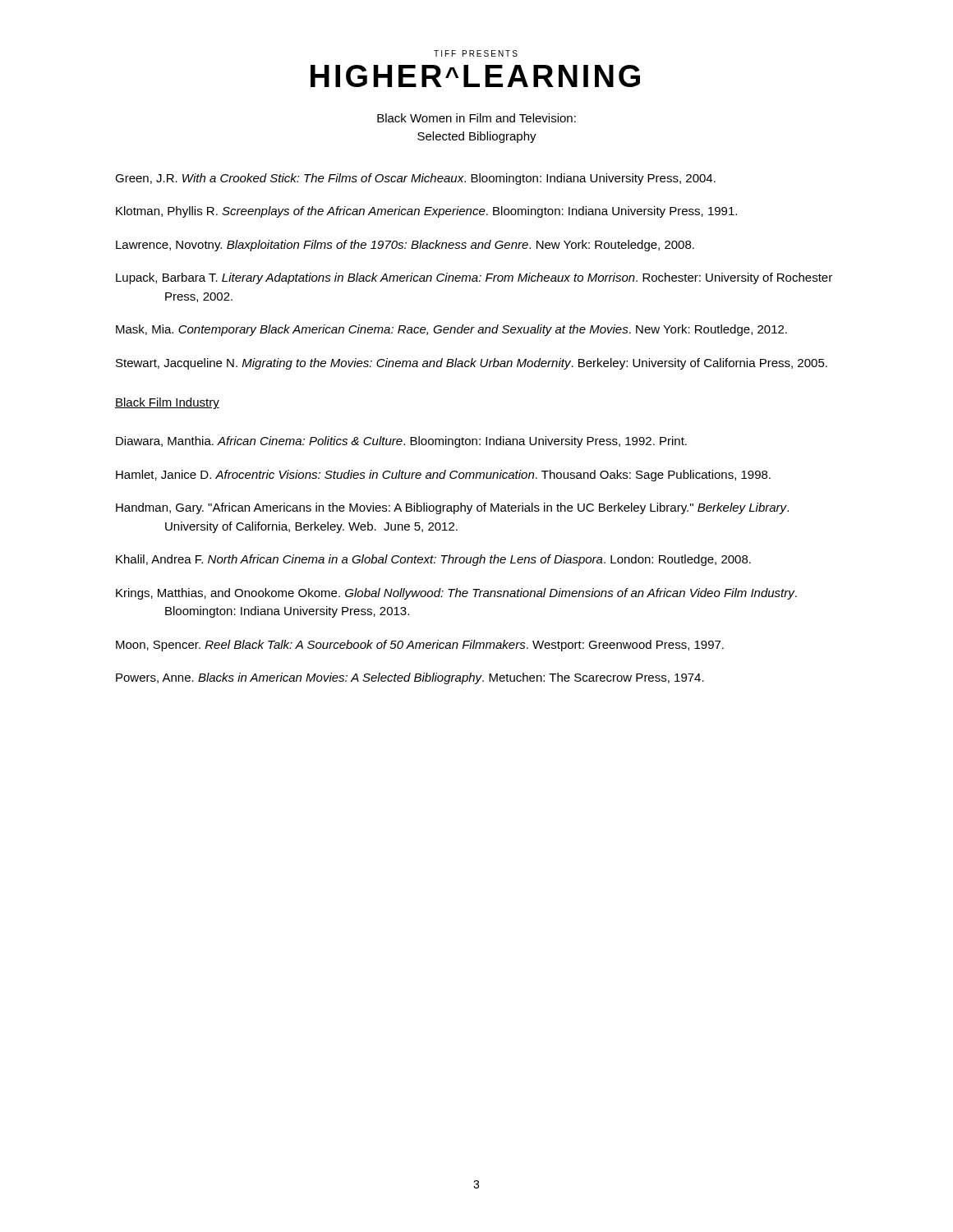The height and width of the screenshot is (1232, 953).
Task: Find the region starting "Mask, Mia. Contemporary Black American Cinema:"
Action: [451, 329]
